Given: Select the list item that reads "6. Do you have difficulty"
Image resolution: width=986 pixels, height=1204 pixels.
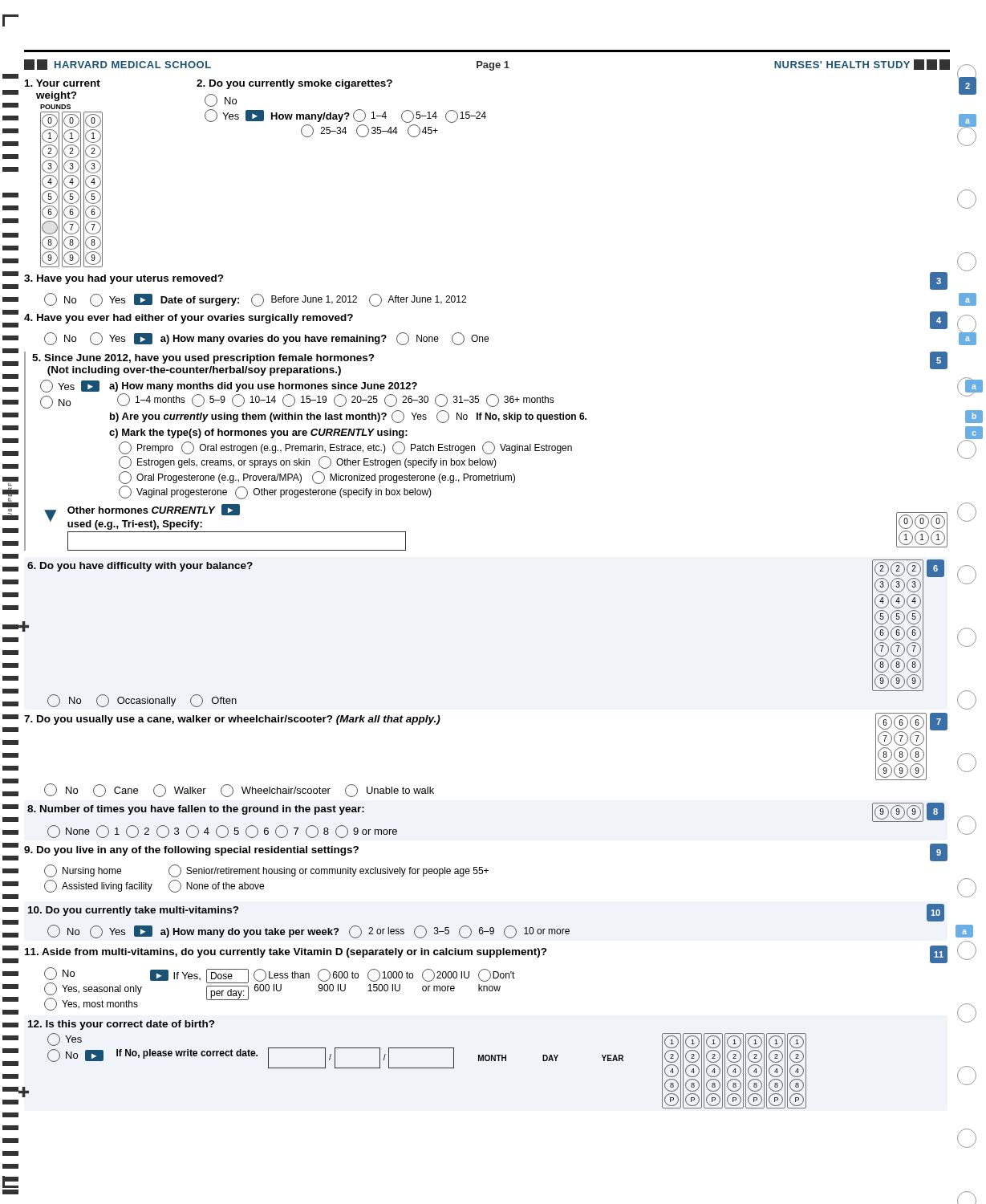Looking at the screenshot, I should 28,625.
